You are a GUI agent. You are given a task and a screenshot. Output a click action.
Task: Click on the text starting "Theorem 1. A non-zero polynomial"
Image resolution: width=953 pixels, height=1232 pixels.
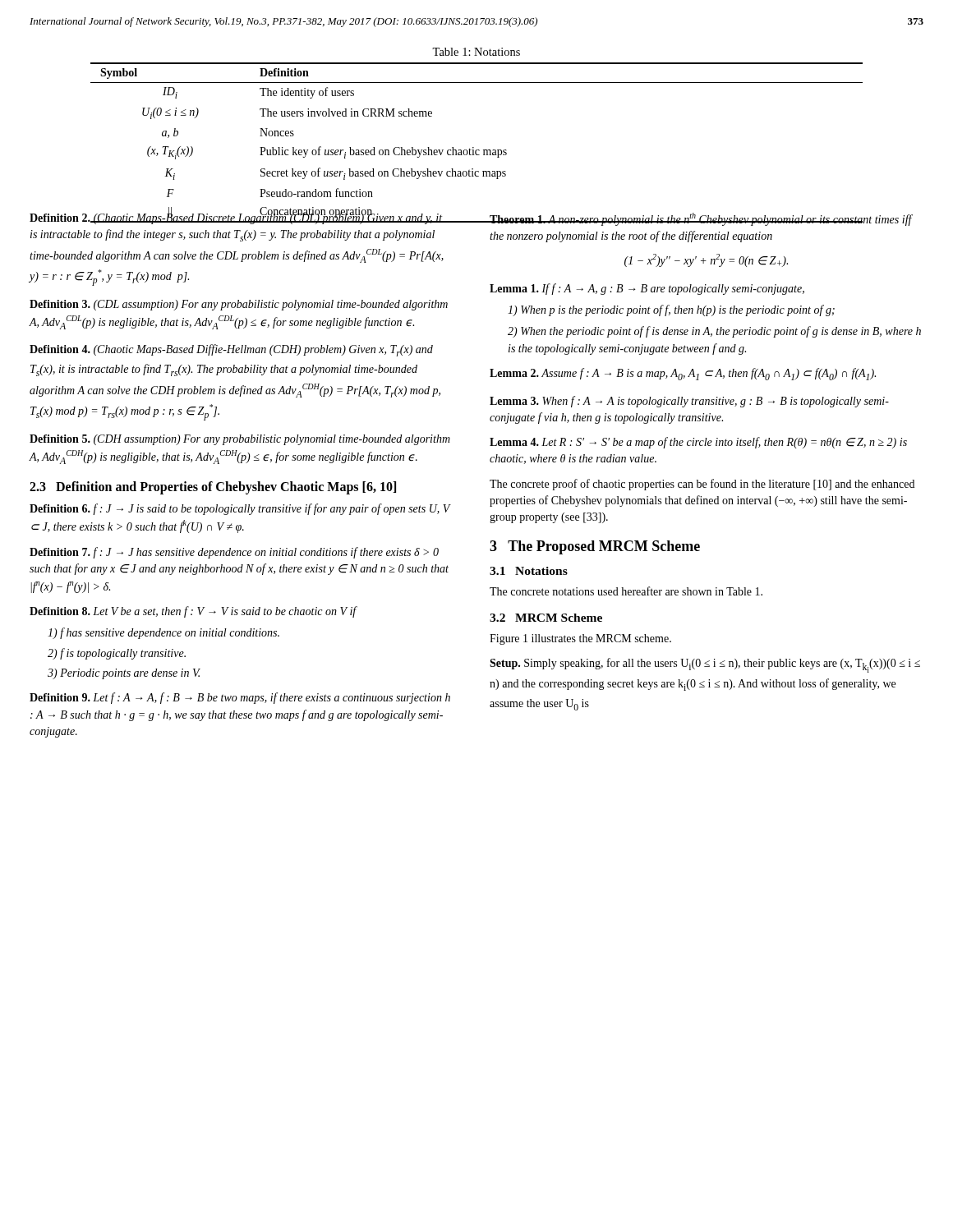click(x=707, y=242)
